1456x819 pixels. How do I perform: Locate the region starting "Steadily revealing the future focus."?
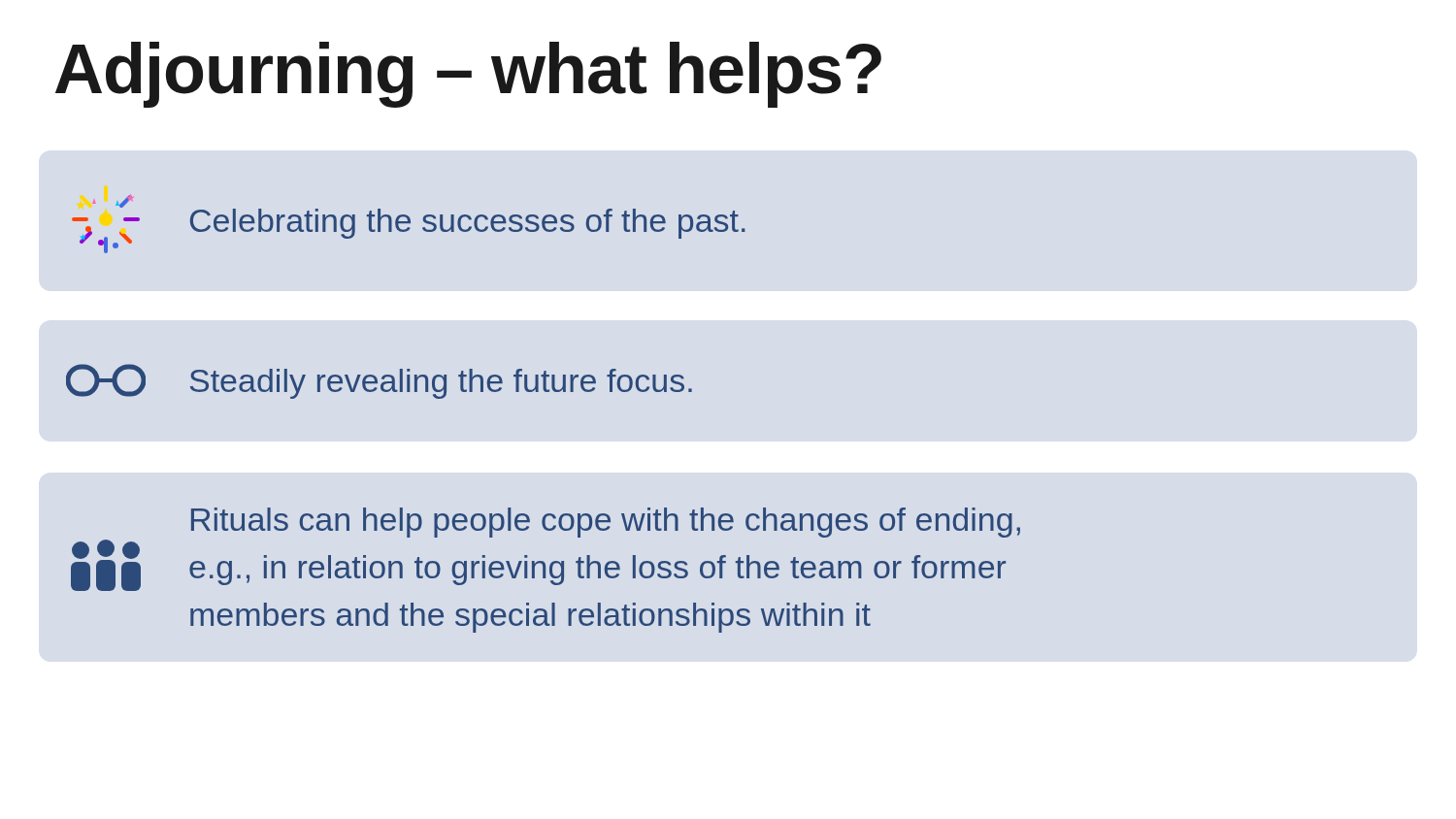tap(374, 381)
